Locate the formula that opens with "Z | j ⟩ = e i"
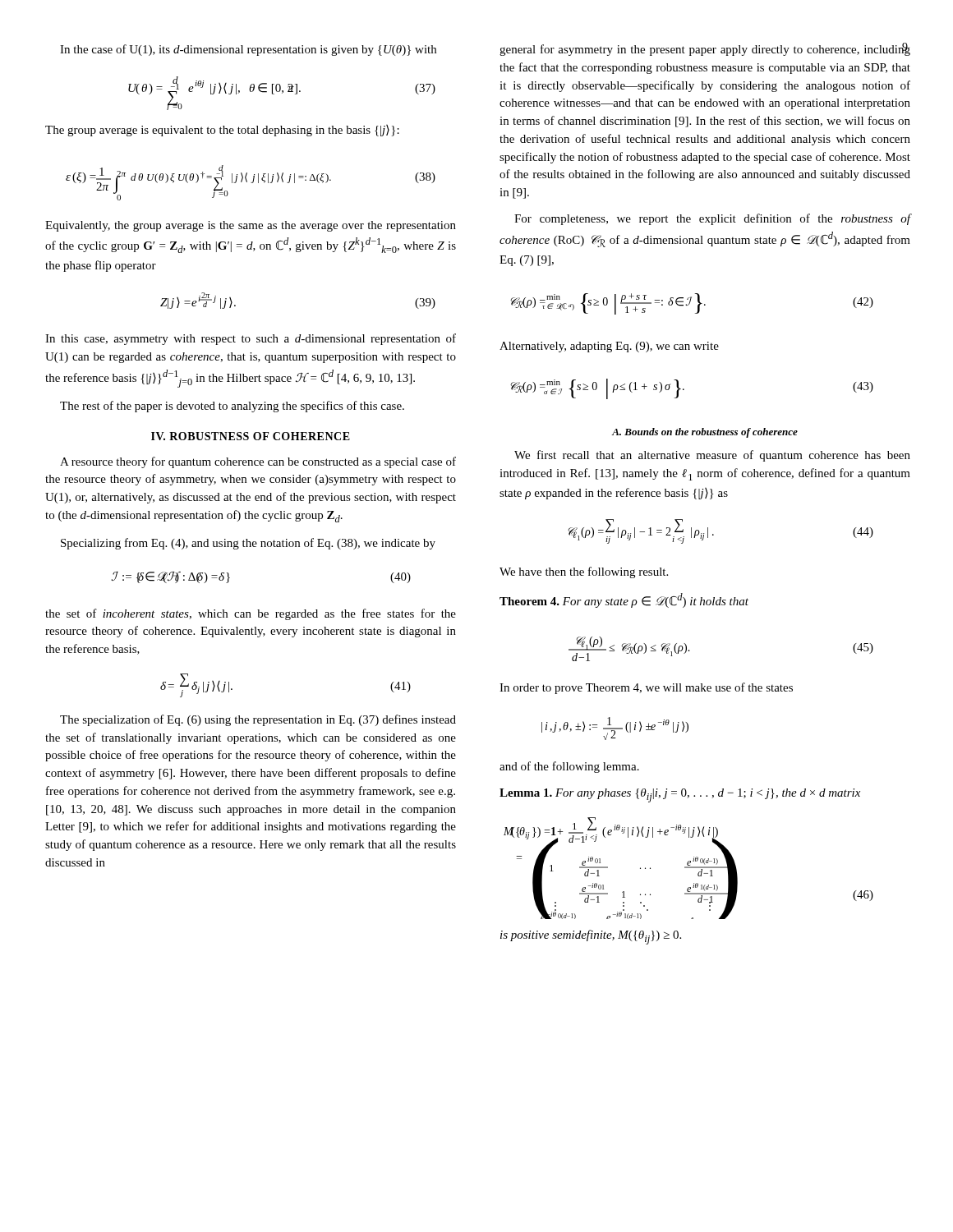Screen dimensions: 1232x953 [x=205, y=300]
